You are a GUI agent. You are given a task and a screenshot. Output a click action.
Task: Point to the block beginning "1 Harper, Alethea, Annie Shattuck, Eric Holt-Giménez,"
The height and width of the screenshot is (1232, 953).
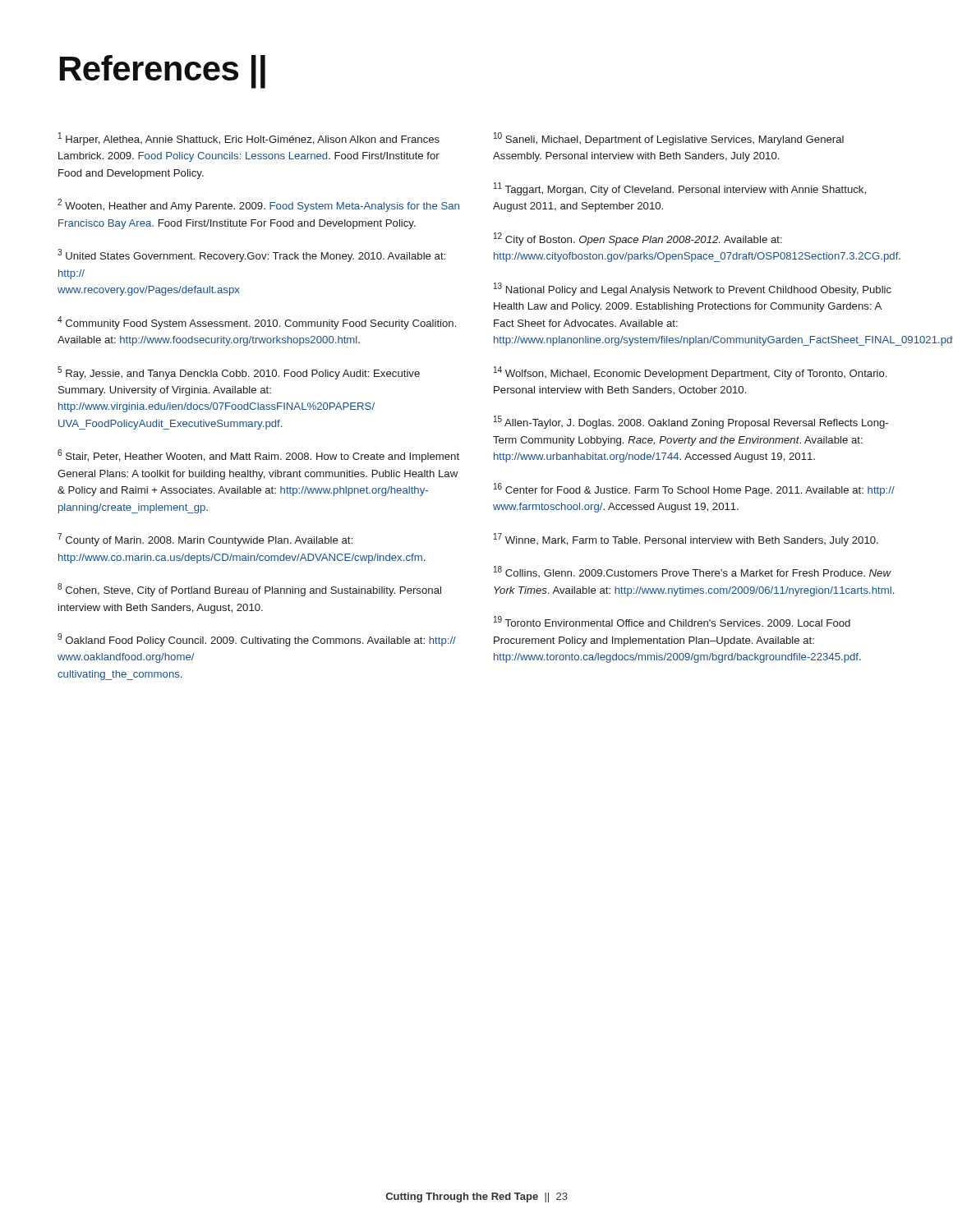pyautogui.click(x=249, y=155)
